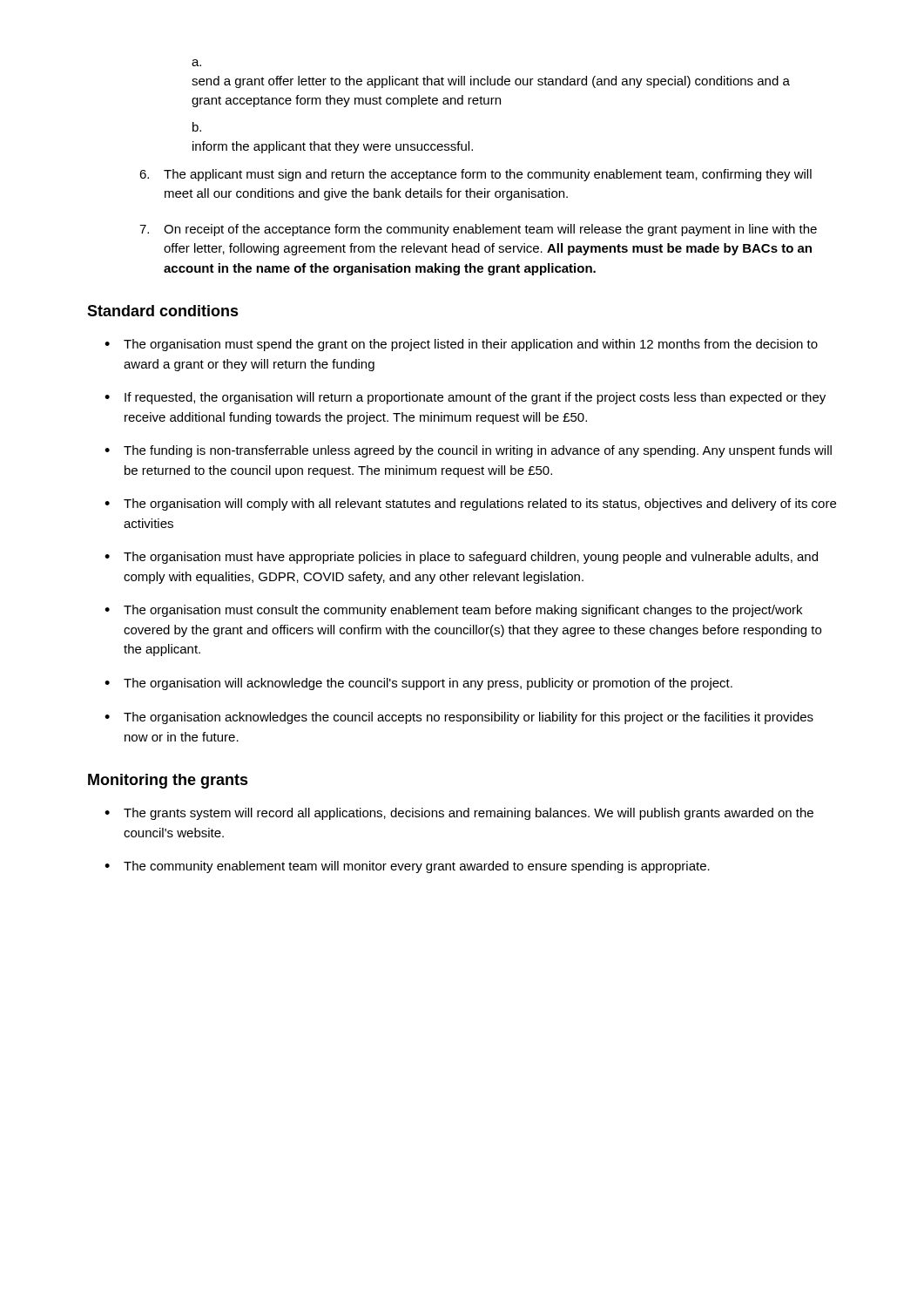The image size is (924, 1307).
Task: Find the block starting "• If requested, the organisation will"
Action: [471, 408]
